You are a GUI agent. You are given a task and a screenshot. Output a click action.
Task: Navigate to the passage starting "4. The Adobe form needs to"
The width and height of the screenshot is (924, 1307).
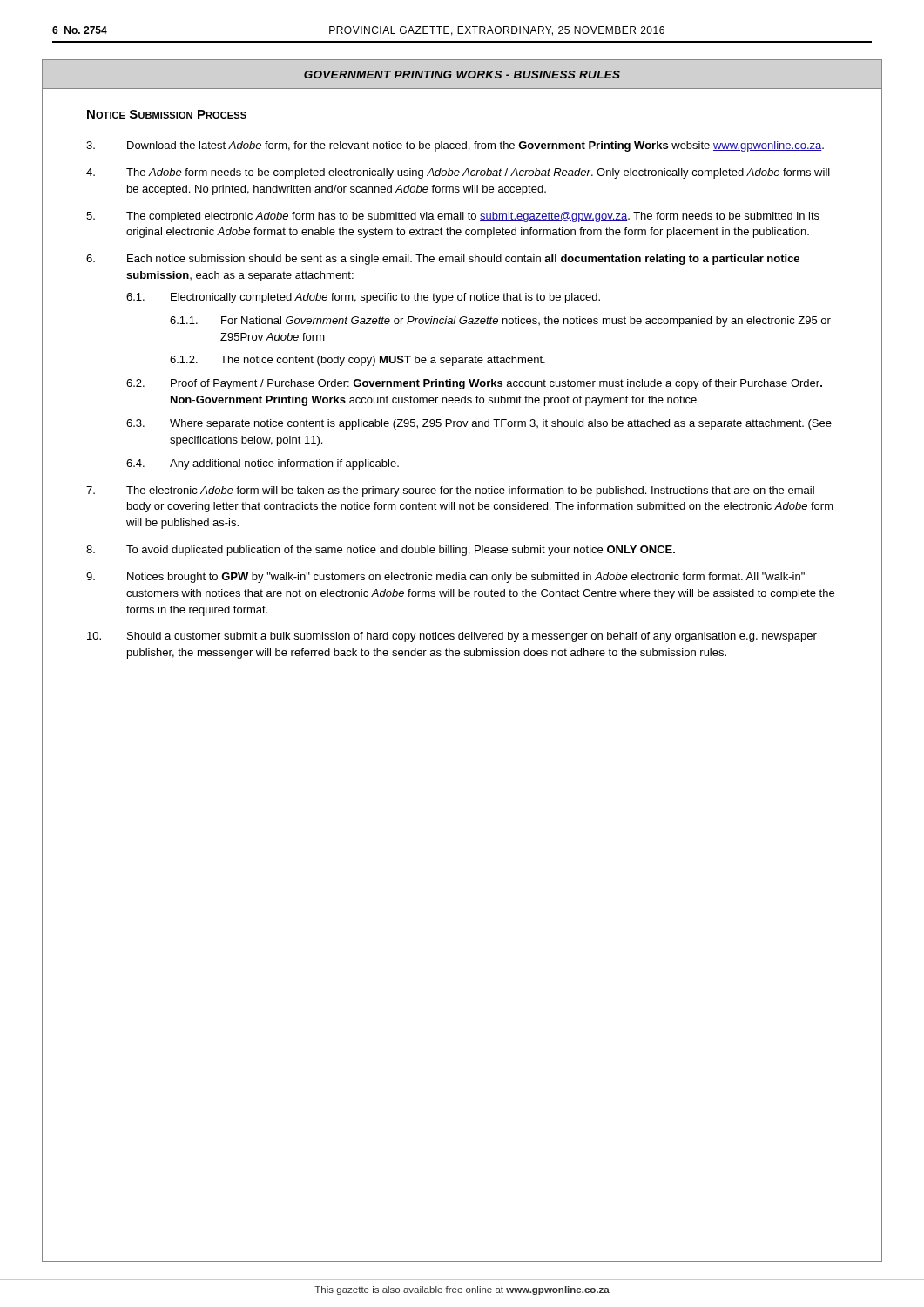pyautogui.click(x=462, y=181)
